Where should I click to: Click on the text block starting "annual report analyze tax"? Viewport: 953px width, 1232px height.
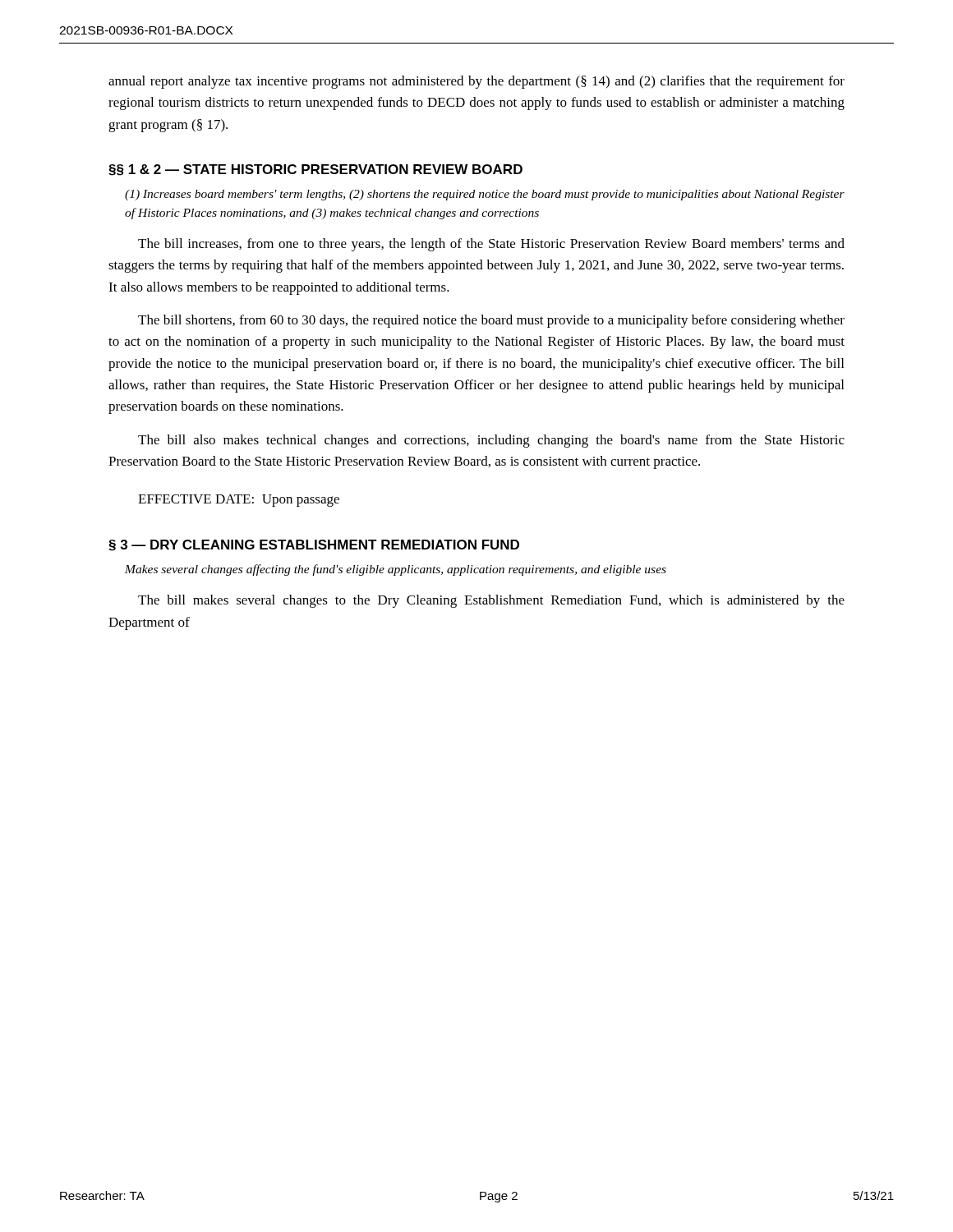coord(476,103)
